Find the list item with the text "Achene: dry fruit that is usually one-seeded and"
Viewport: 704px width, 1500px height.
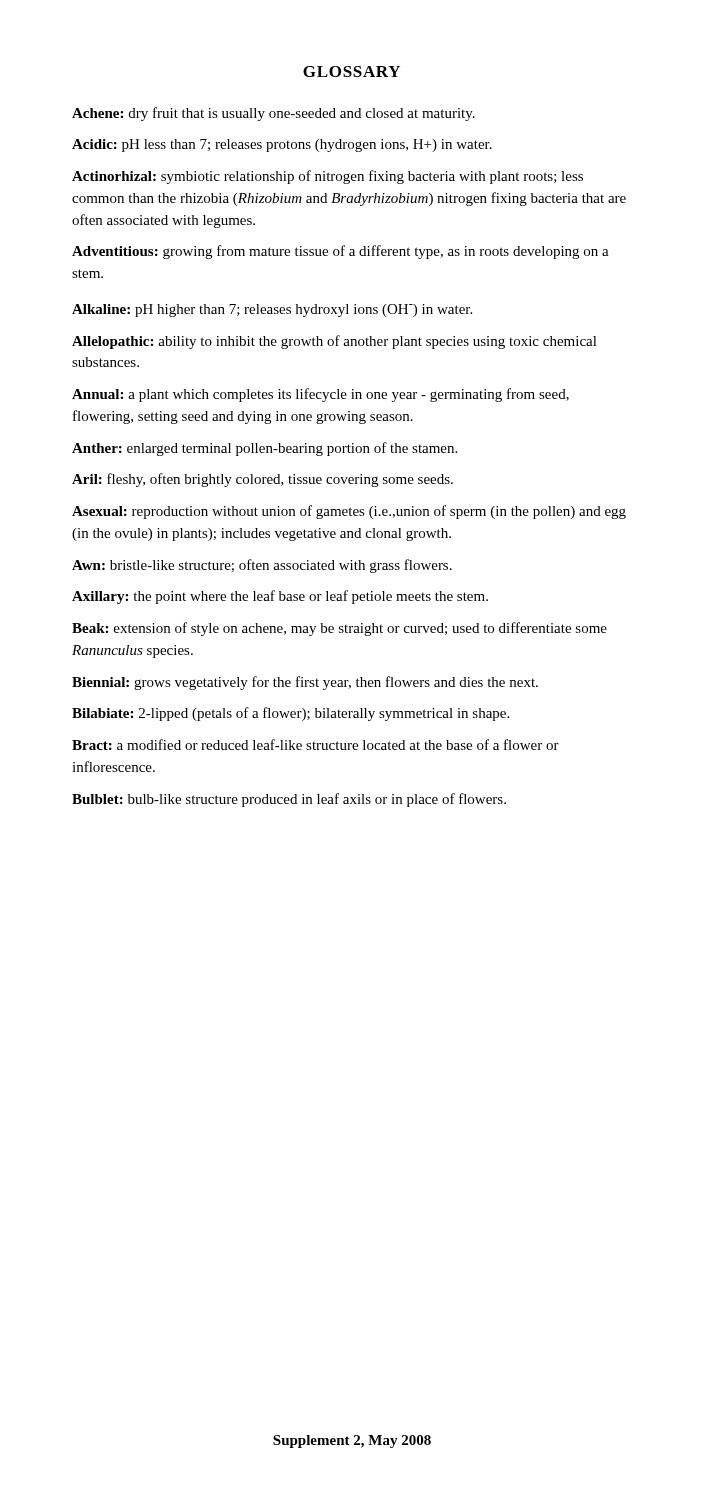click(352, 113)
